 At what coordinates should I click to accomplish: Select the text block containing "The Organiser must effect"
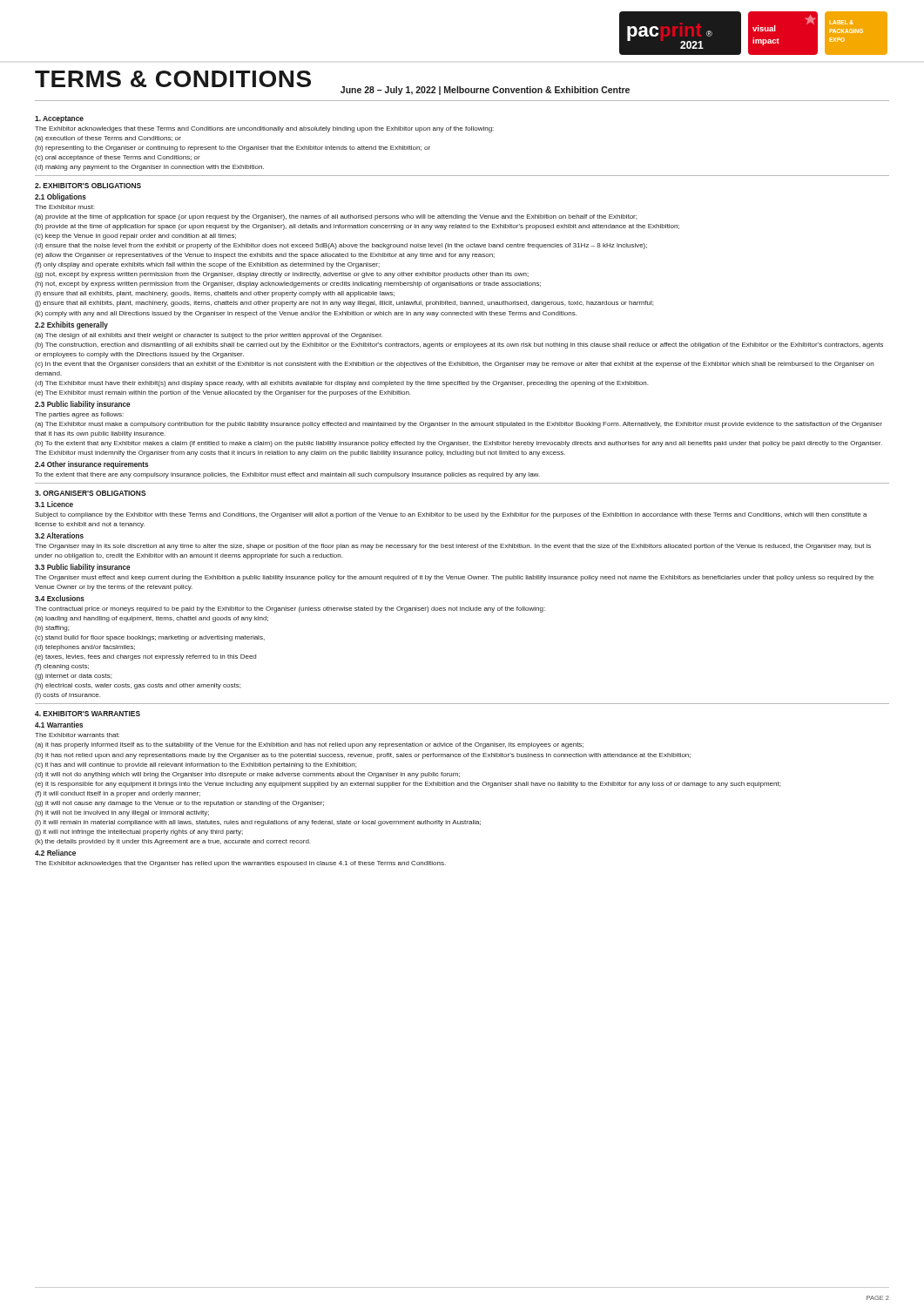point(454,582)
